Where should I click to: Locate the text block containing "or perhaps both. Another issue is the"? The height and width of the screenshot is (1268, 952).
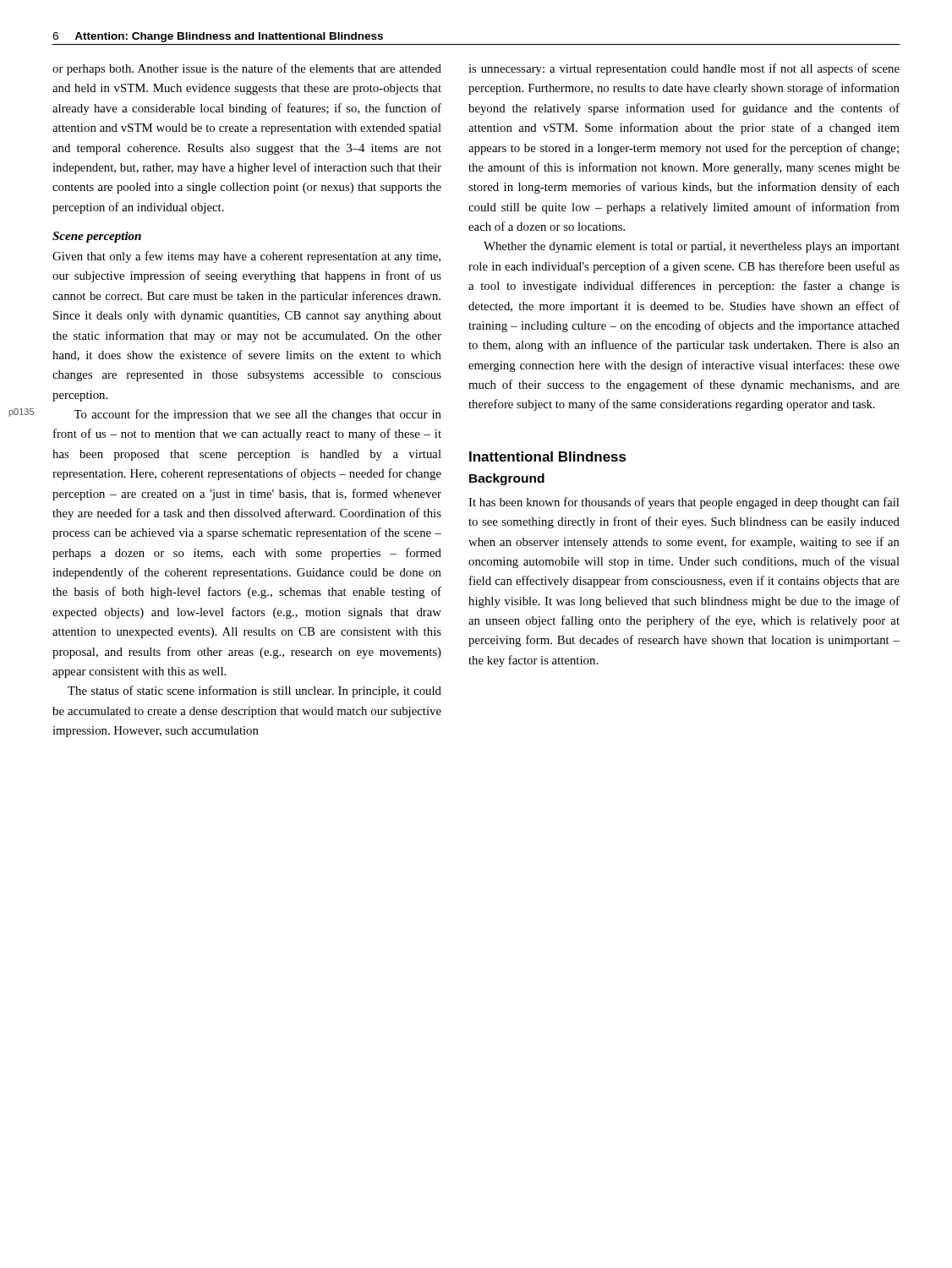point(247,138)
